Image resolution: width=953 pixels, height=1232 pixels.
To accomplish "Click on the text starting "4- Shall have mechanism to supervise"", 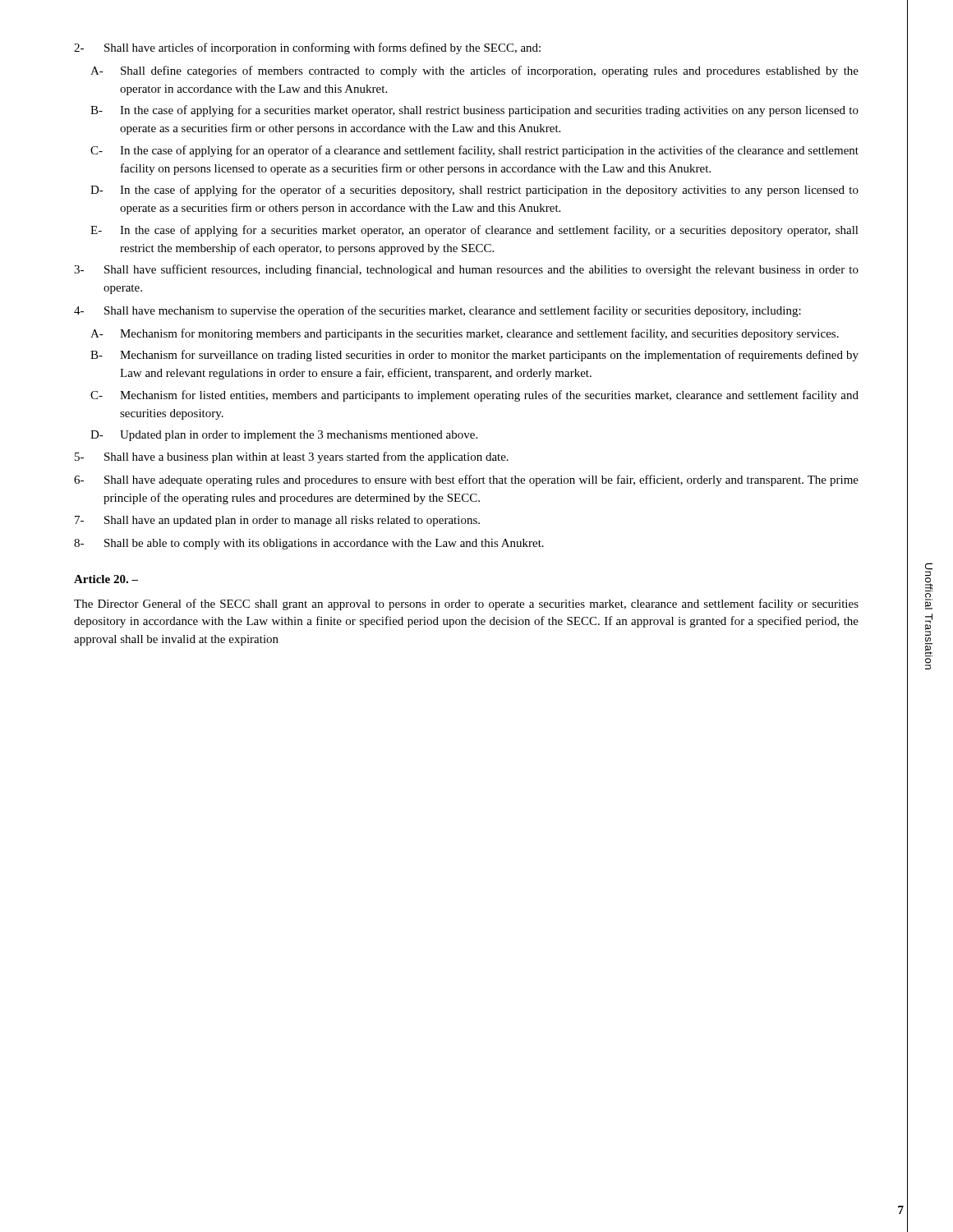I will 438,311.
